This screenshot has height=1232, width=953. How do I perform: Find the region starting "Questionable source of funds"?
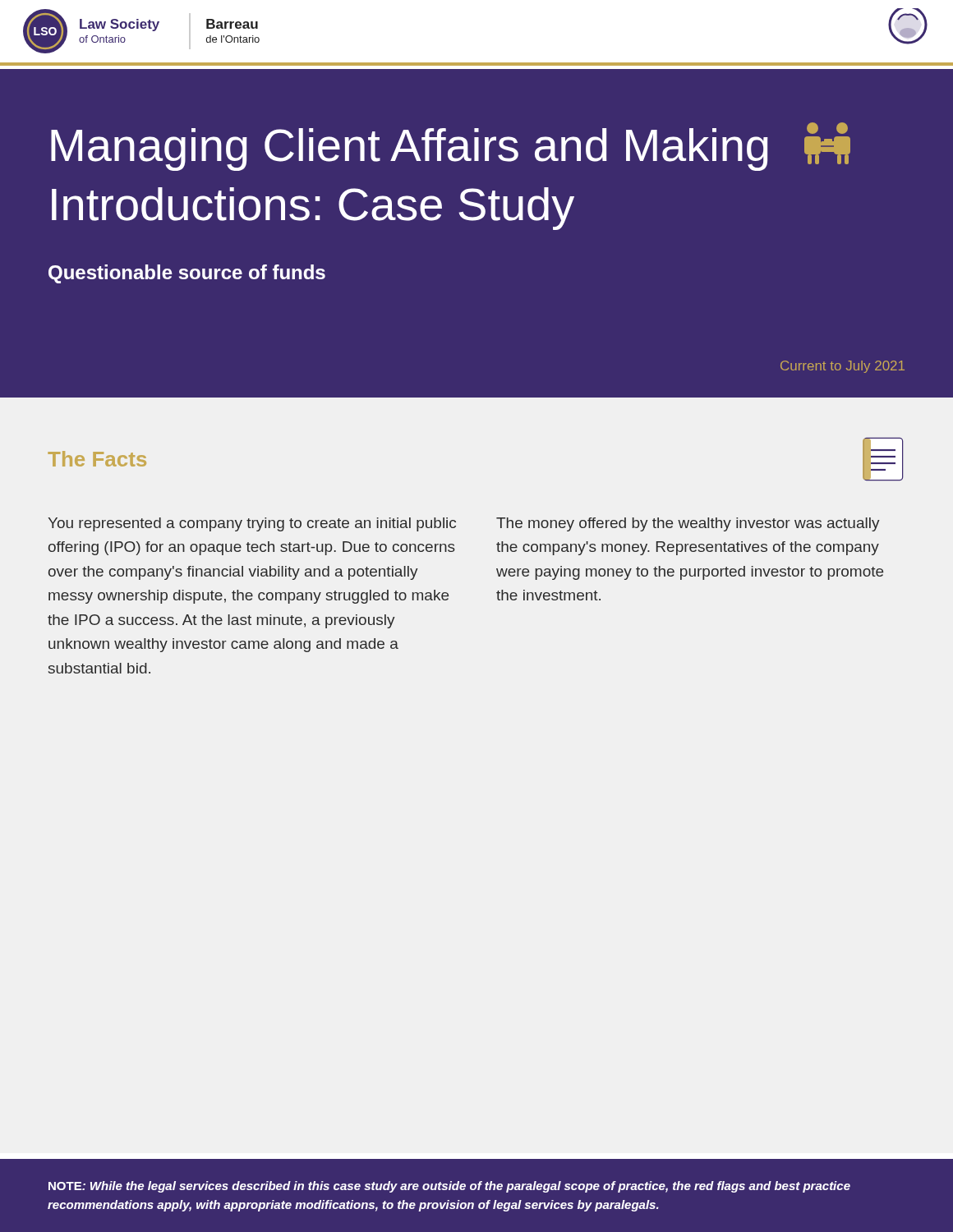click(x=187, y=272)
